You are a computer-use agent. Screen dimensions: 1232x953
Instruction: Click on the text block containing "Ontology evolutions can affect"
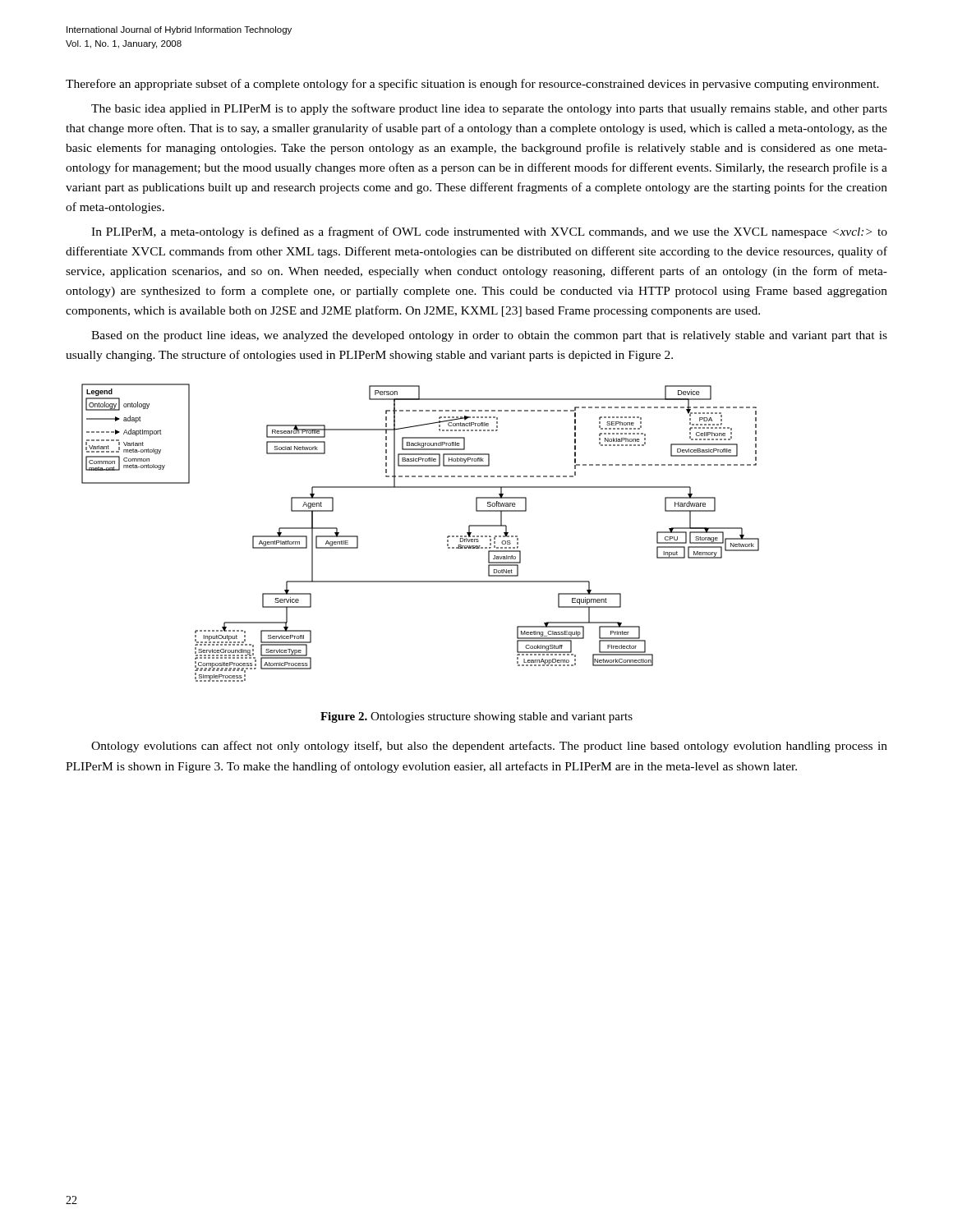pos(476,756)
